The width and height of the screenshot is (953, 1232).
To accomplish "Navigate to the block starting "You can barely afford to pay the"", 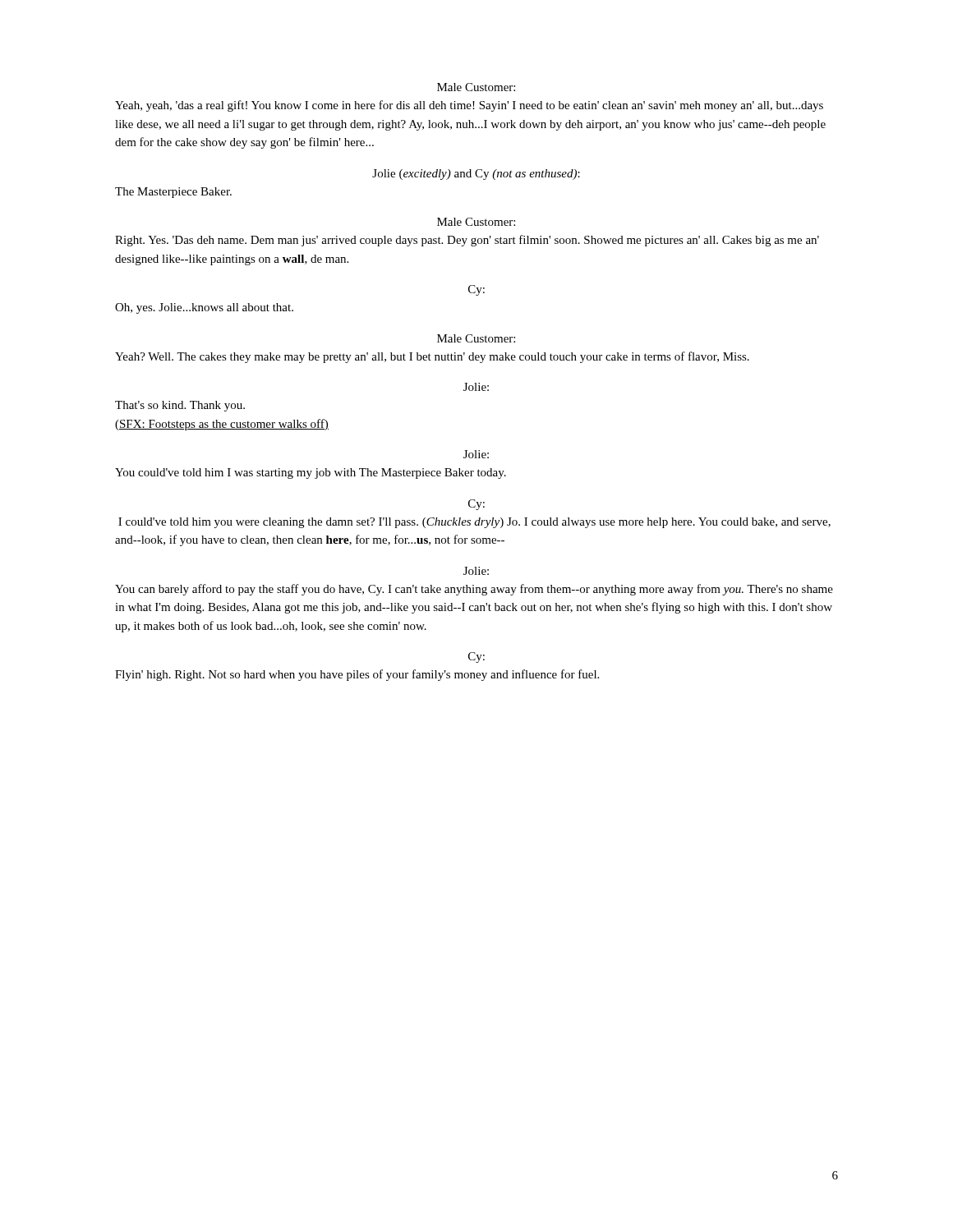I will (x=474, y=607).
